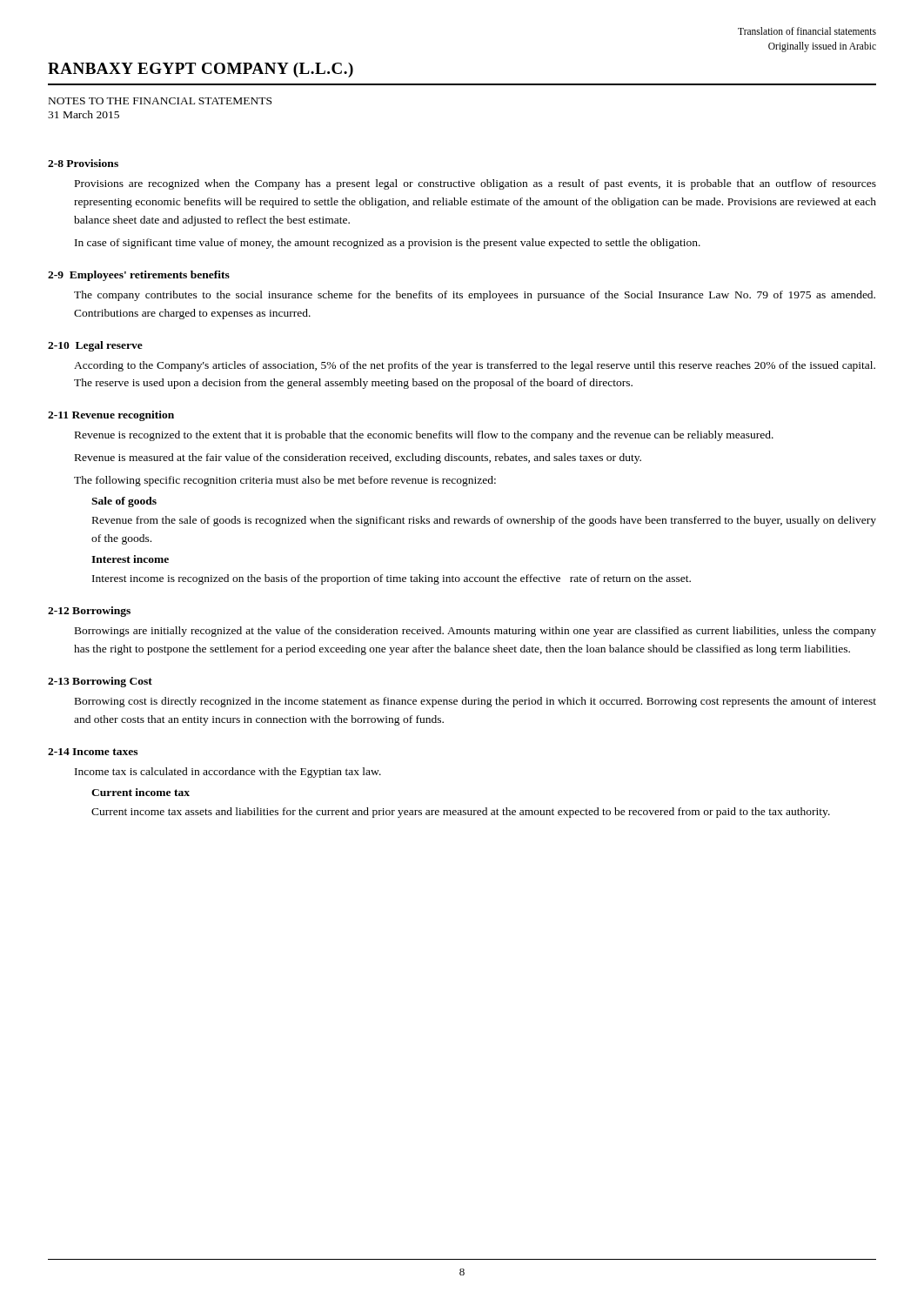
Task: Point to "2-9 Employees' retirements benefits"
Action: [x=139, y=274]
